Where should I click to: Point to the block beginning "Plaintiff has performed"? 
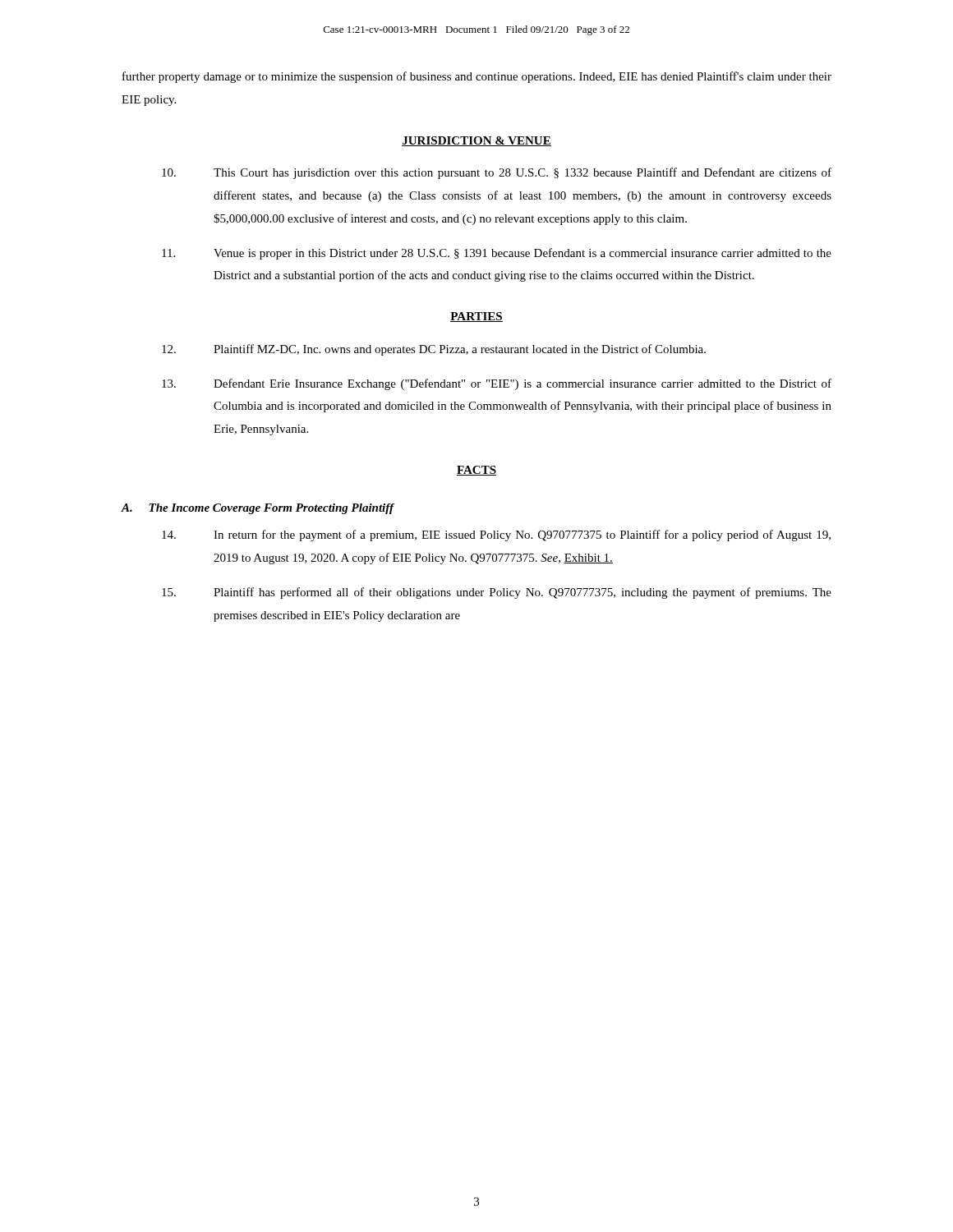(476, 604)
